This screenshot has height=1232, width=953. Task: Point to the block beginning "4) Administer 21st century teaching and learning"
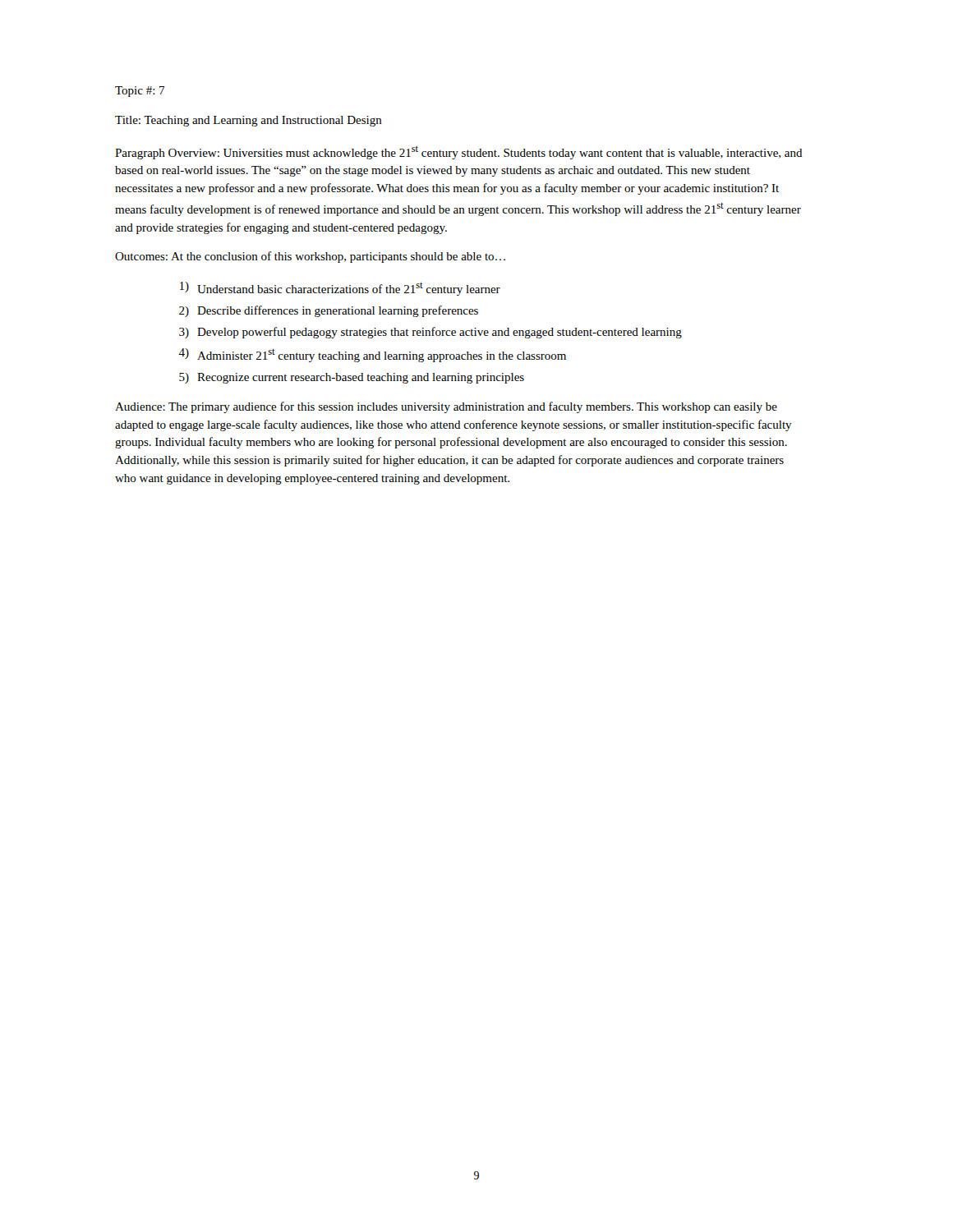pyautogui.click(x=365, y=355)
